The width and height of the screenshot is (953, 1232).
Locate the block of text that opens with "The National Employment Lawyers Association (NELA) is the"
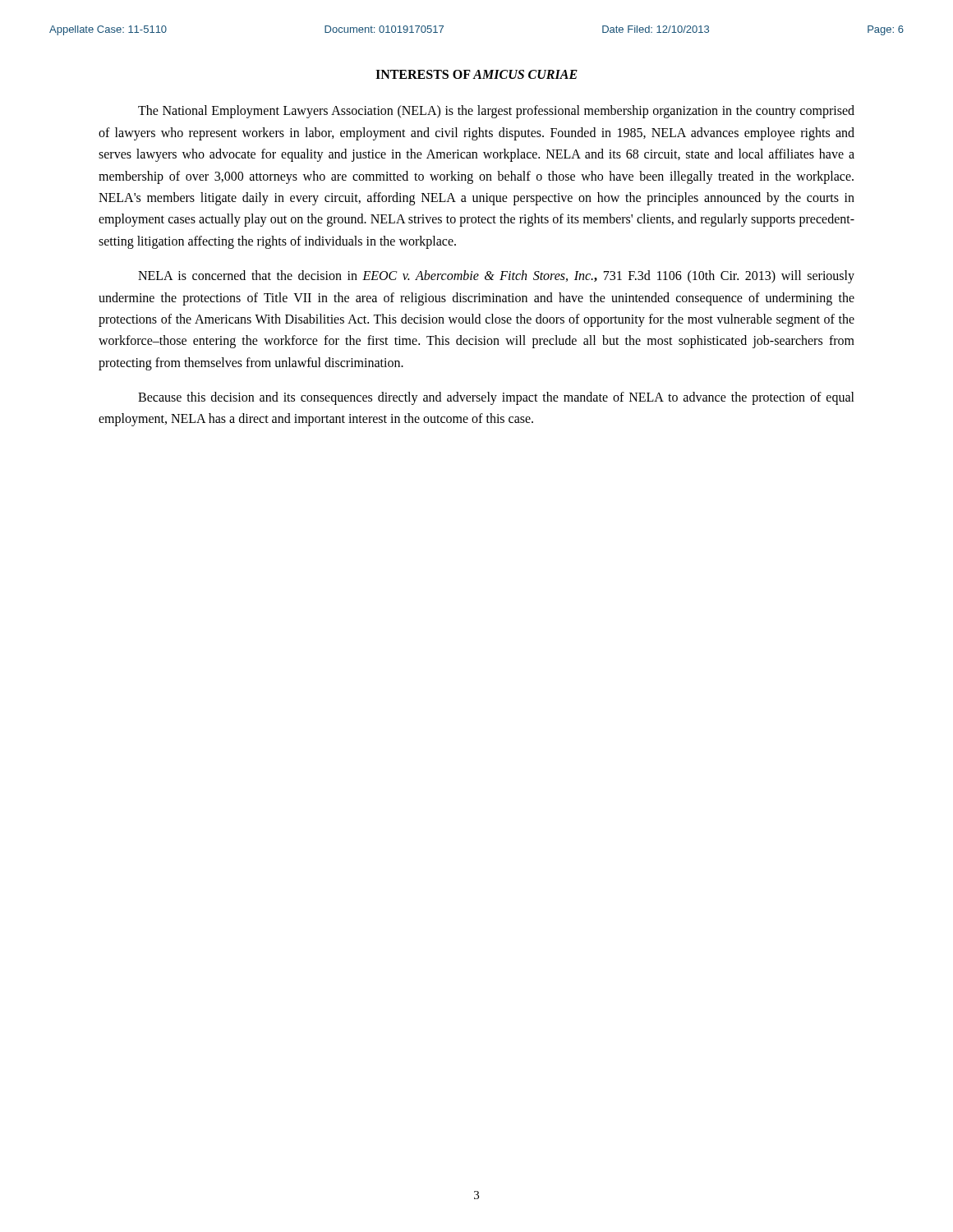pos(476,176)
